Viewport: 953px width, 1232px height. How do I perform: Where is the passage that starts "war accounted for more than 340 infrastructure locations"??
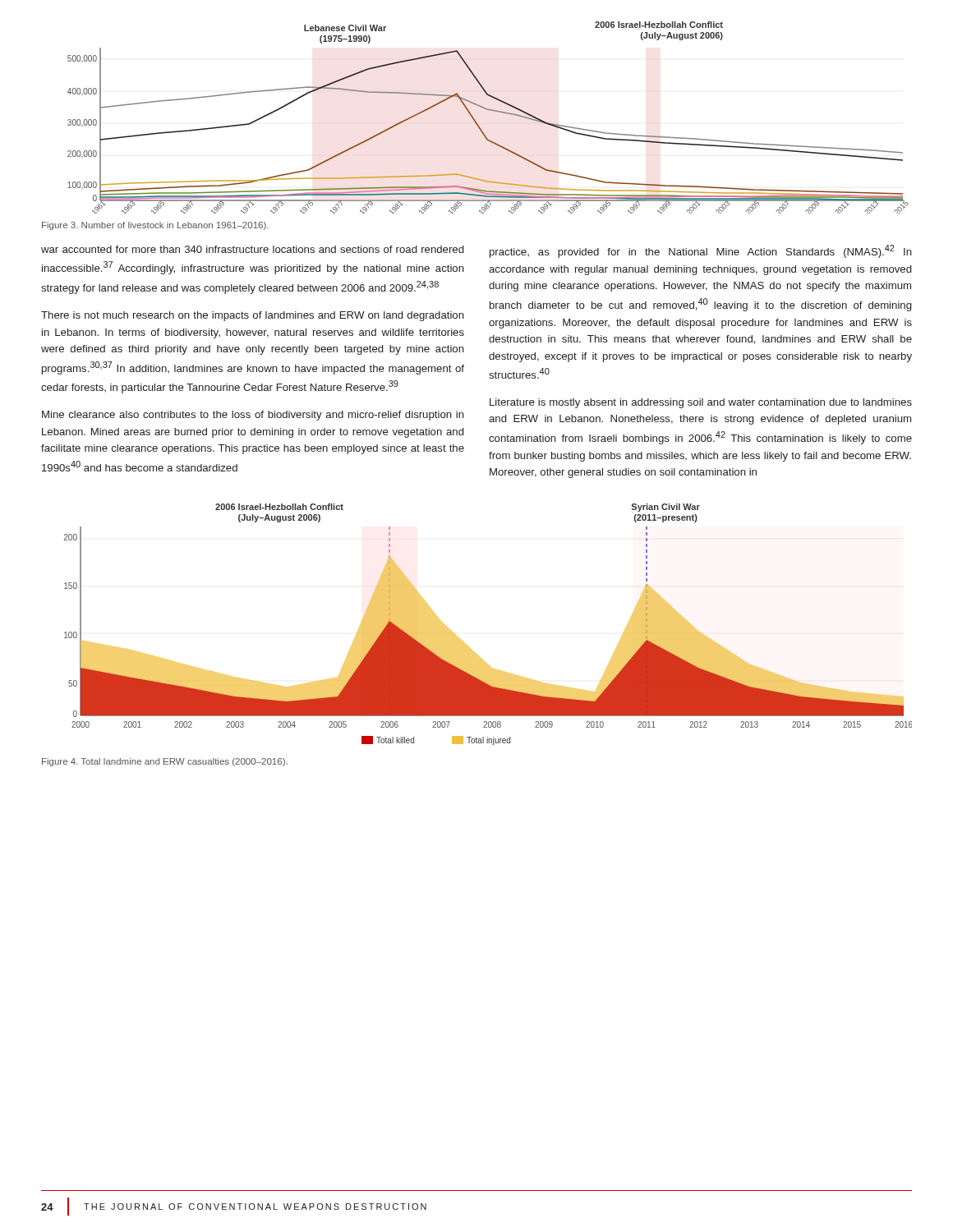(x=253, y=269)
